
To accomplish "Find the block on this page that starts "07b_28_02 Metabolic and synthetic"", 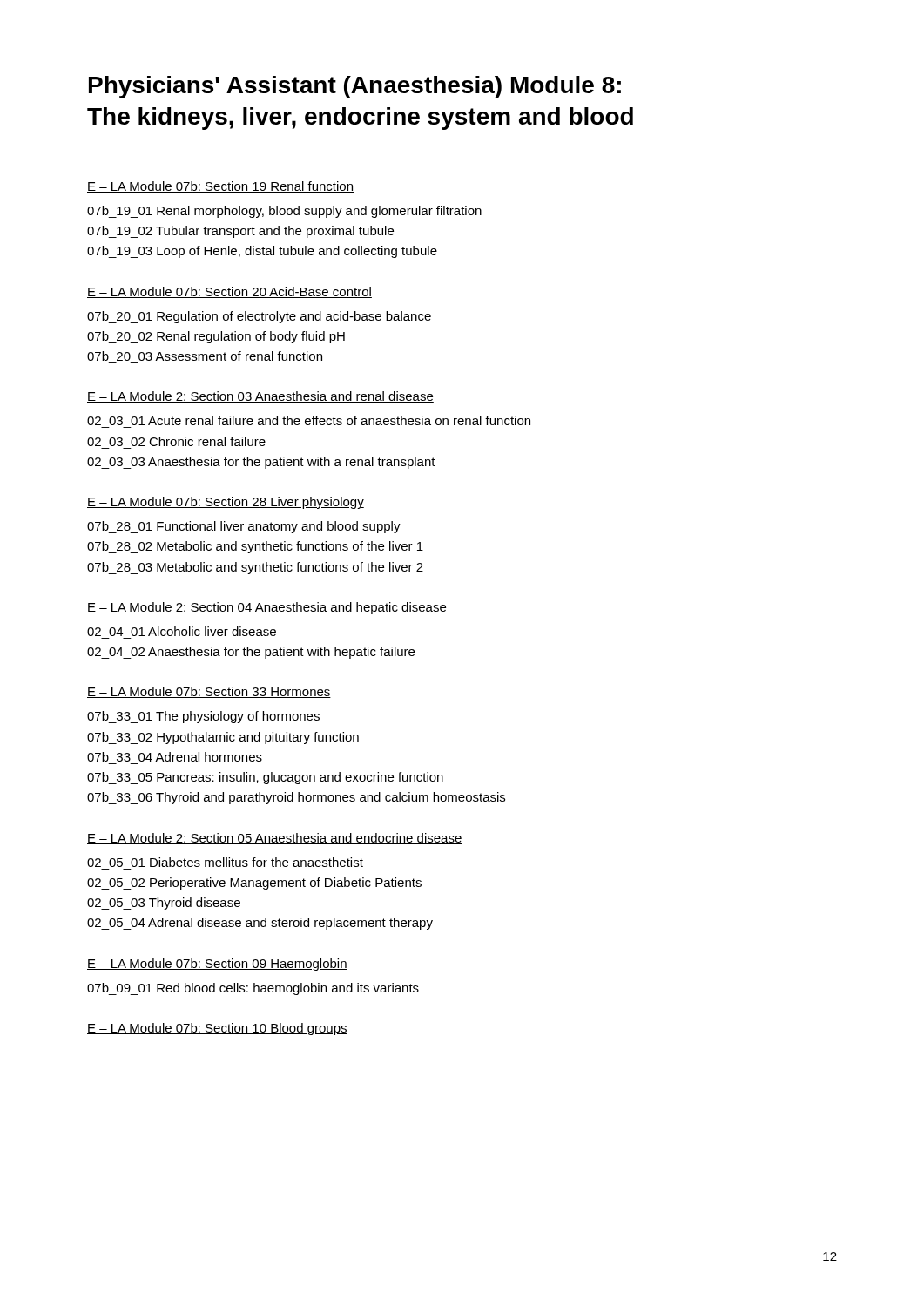I will pyautogui.click(x=255, y=546).
